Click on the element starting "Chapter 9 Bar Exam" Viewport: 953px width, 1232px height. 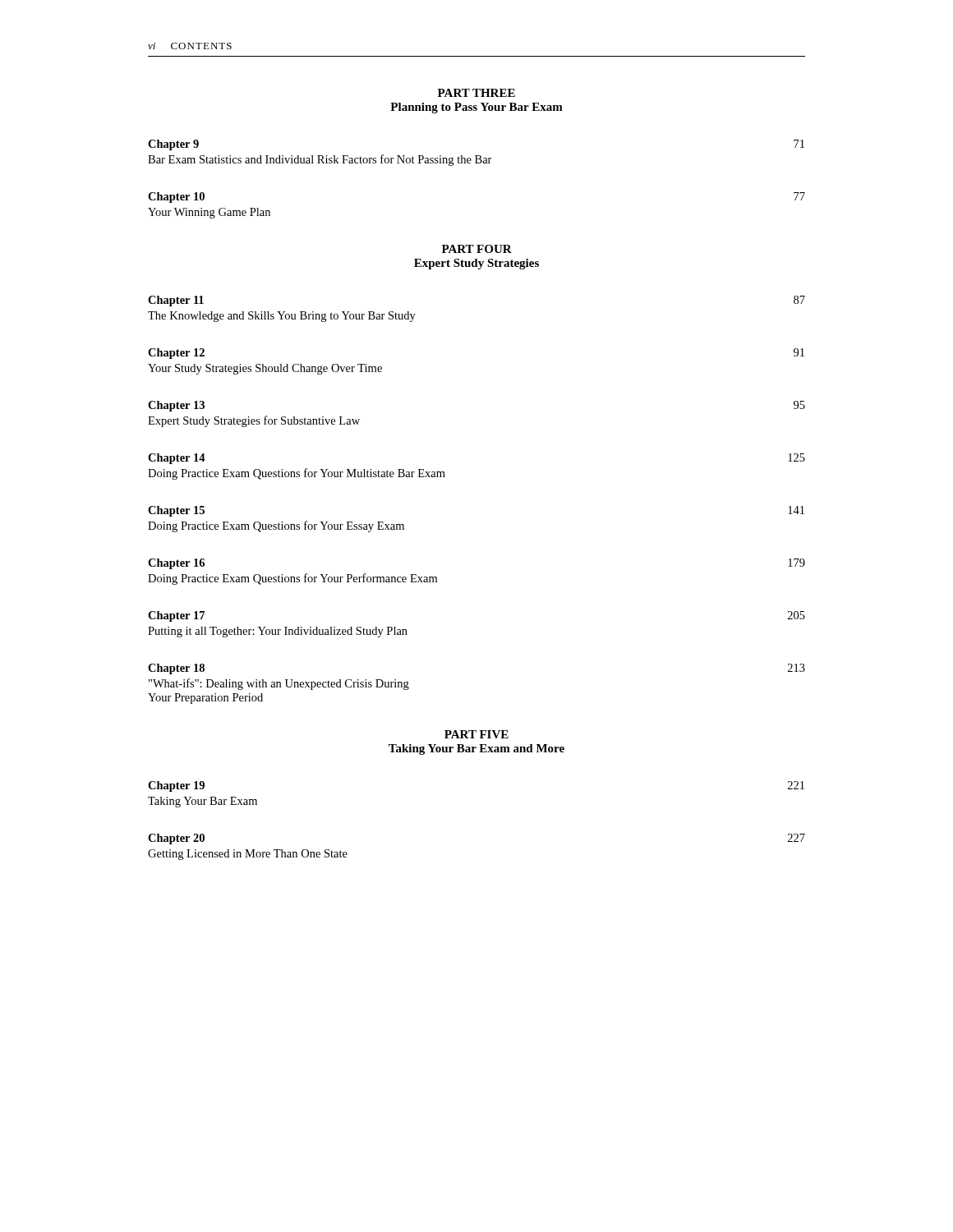(x=476, y=152)
